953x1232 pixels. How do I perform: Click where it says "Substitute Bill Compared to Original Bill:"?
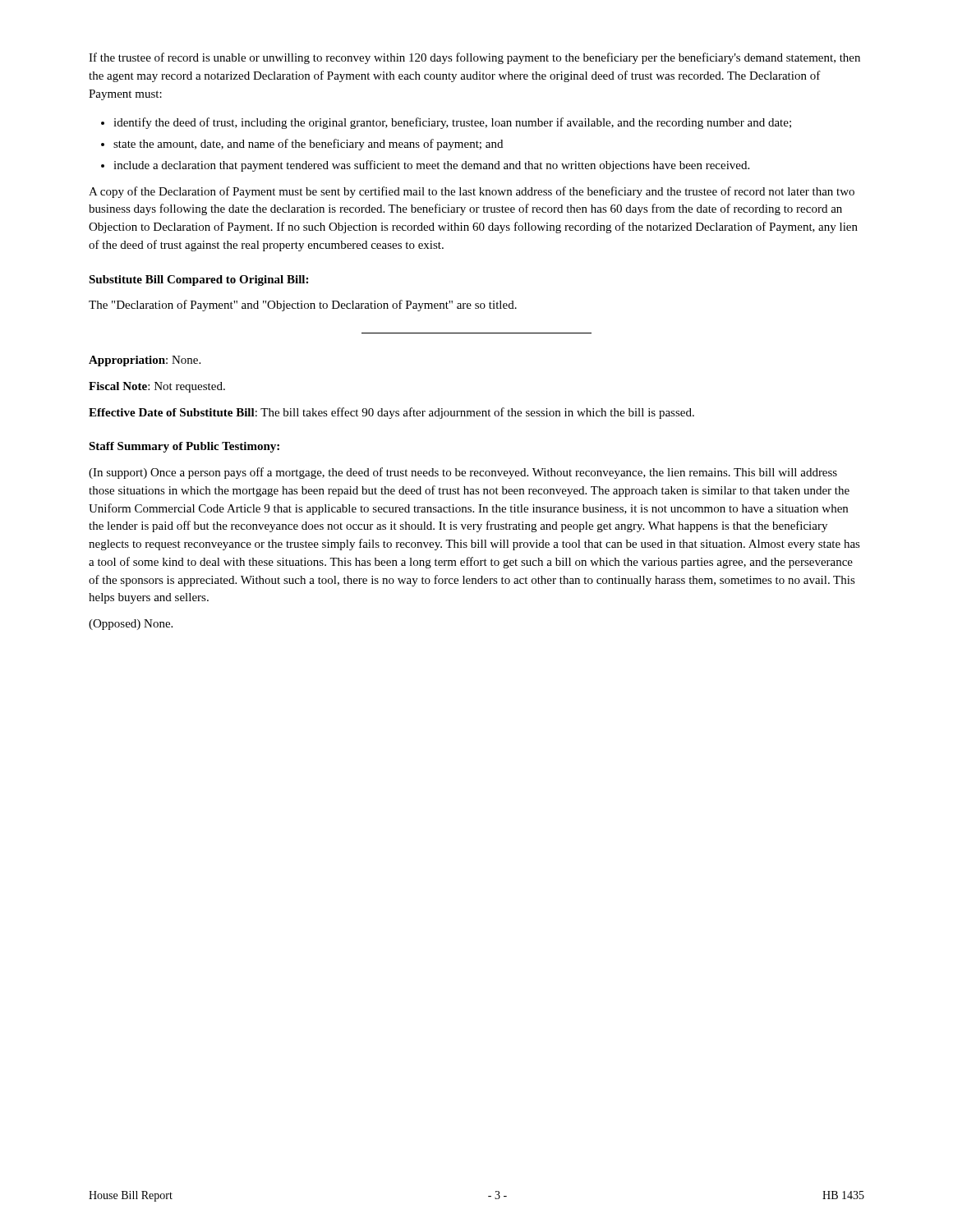coord(199,279)
